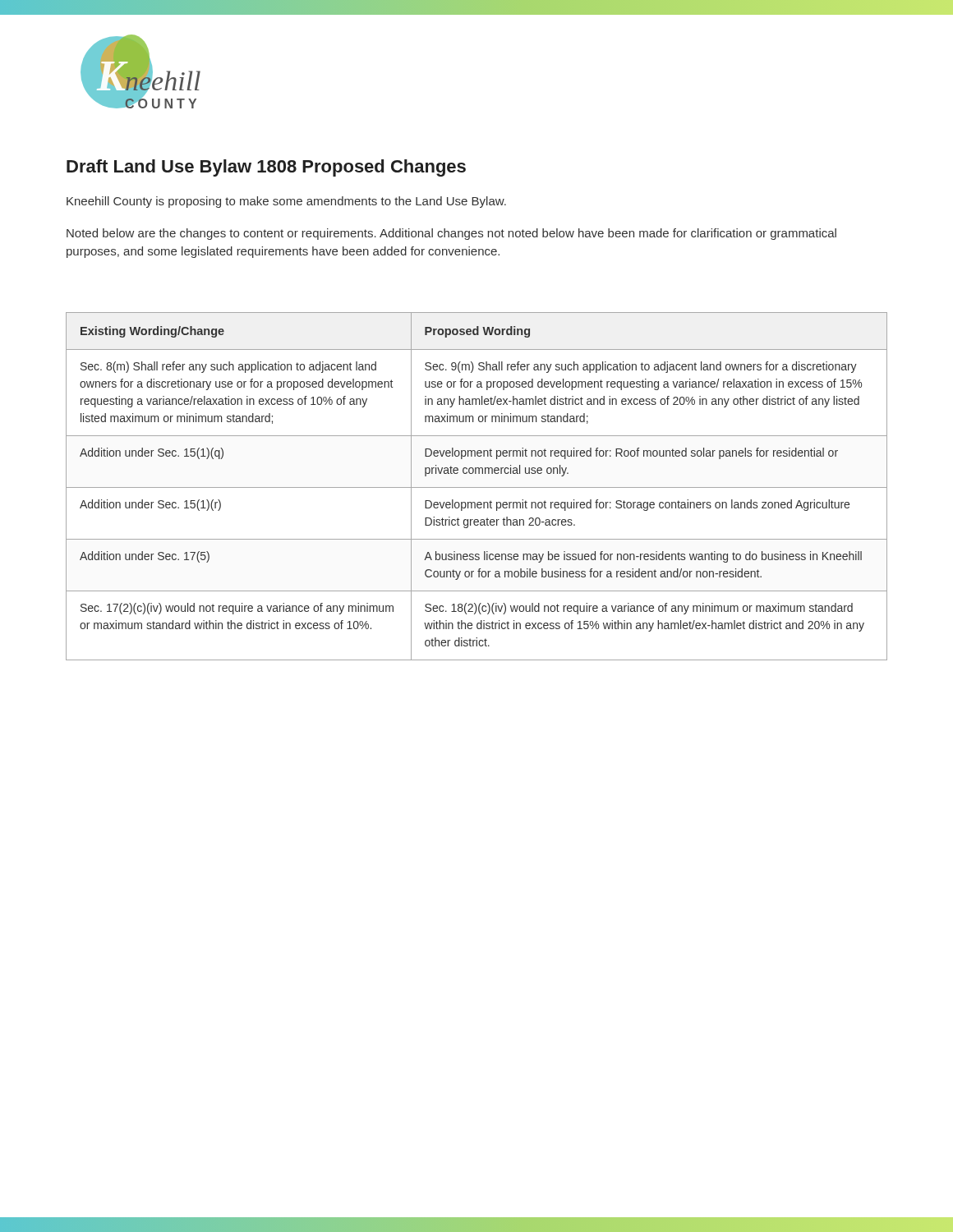Select the title
The height and width of the screenshot is (1232, 953).
(476, 167)
